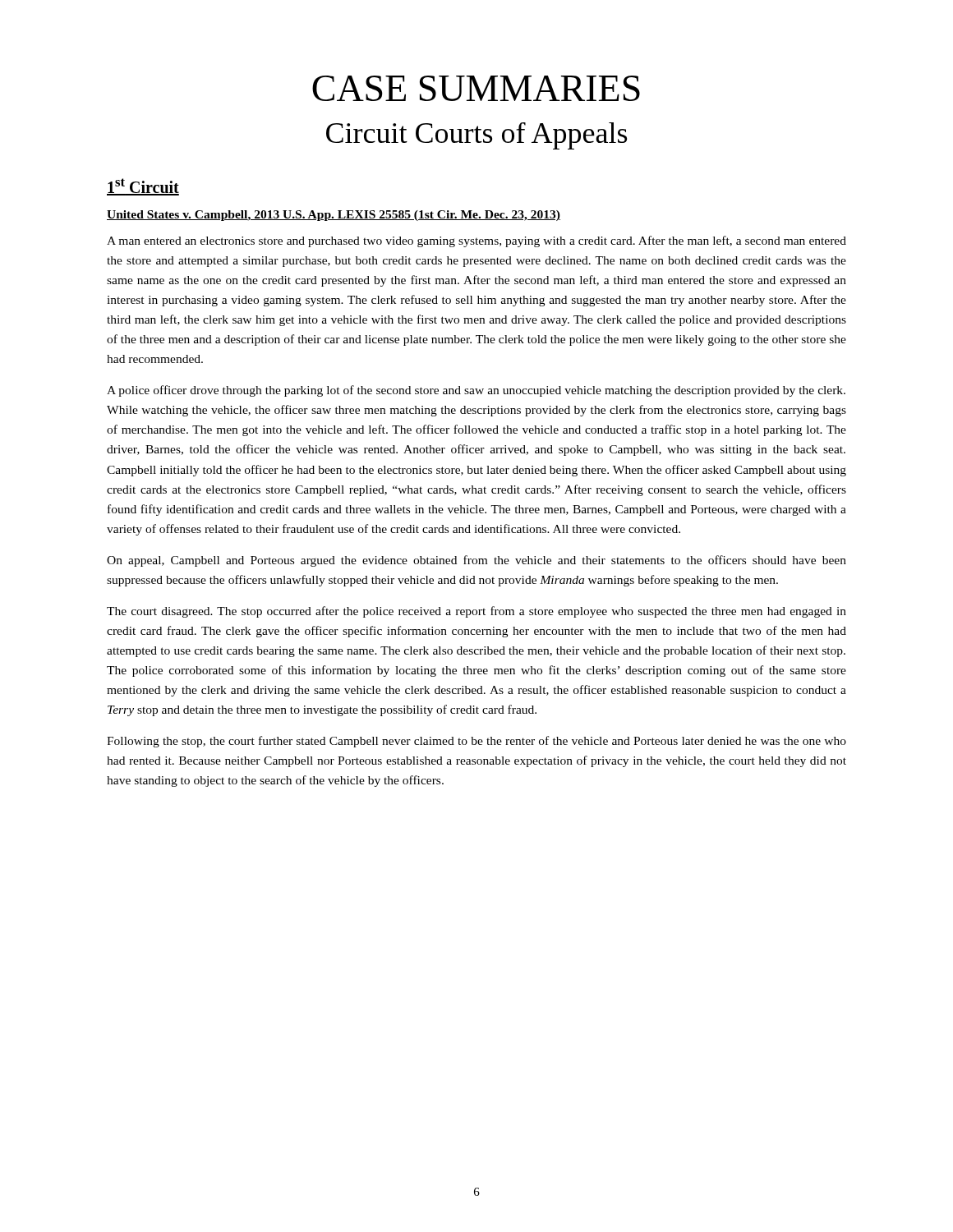Point to the text starting "CASE SUMMARIES Circuit Courts of Appeals"
The width and height of the screenshot is (953, 1232).
tap(476, 109)
